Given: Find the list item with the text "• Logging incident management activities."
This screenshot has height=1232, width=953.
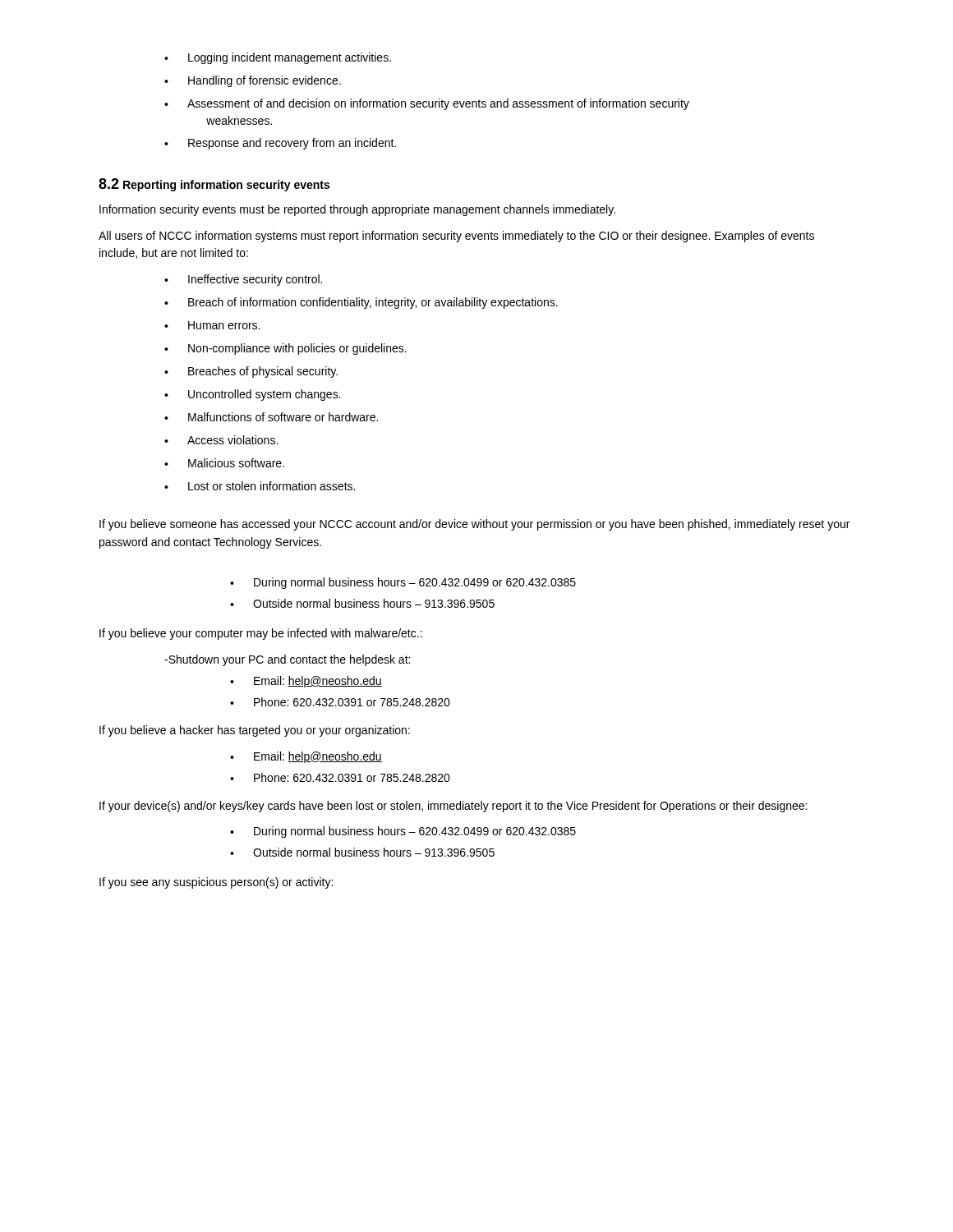Looking at the screenshot, I should click(x=278, y=58).
